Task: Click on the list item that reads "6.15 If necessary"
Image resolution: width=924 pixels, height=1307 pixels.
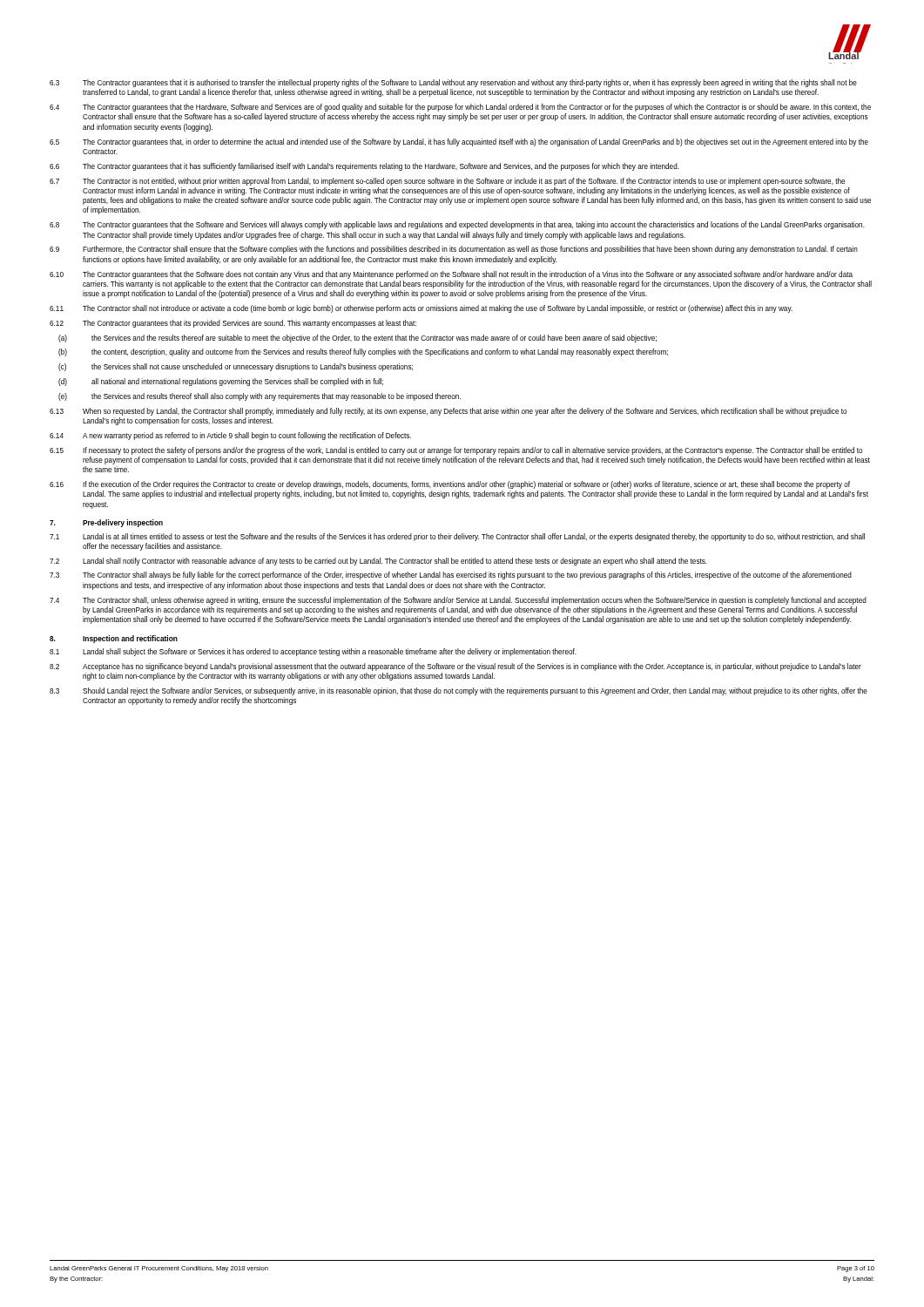Action: point(462,461)
